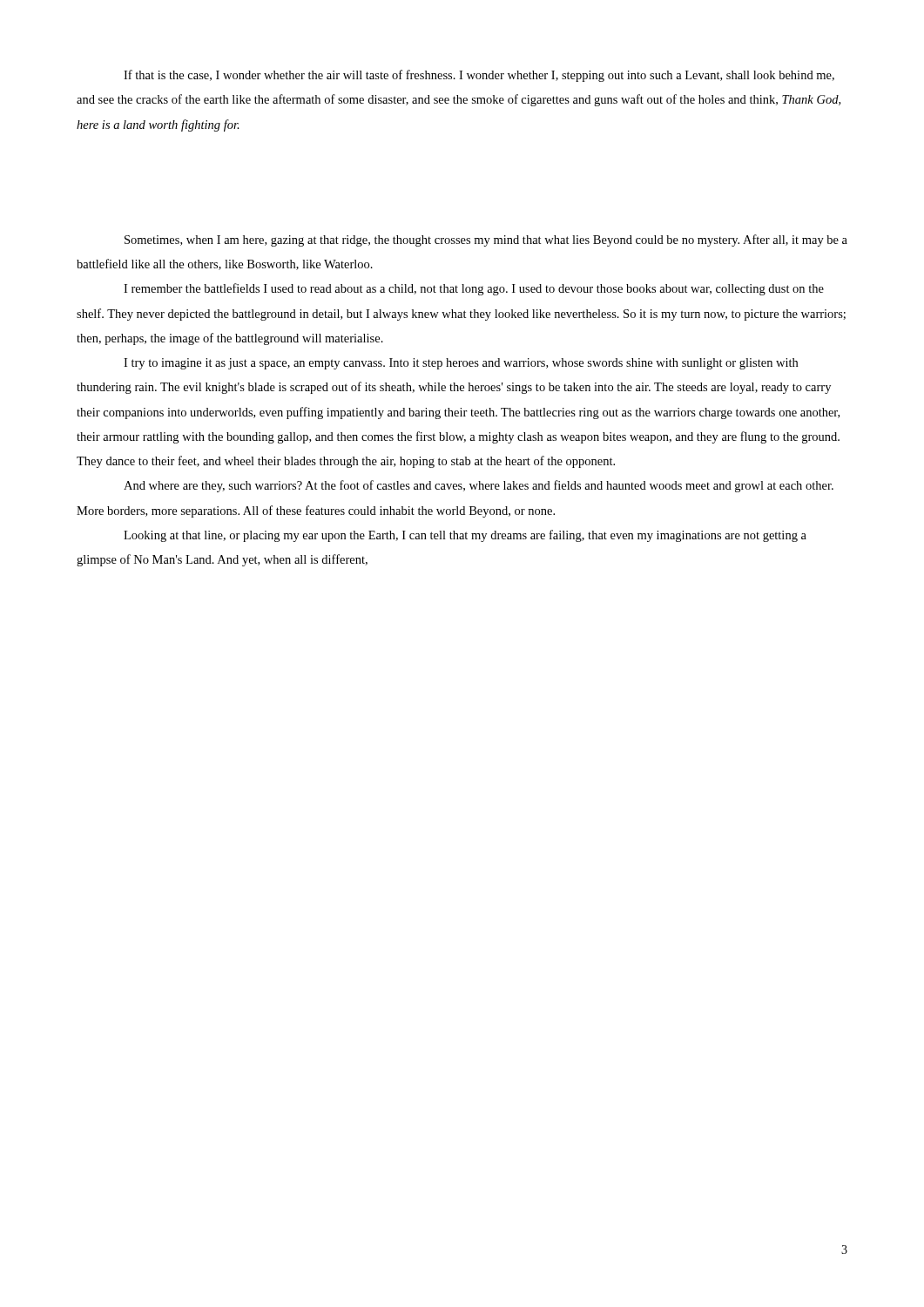The width and height of the screenshot is (924, 1307).
Task: Find the region starting "And where are they, such warriors? At"
Action: click(x=462, y=498)
